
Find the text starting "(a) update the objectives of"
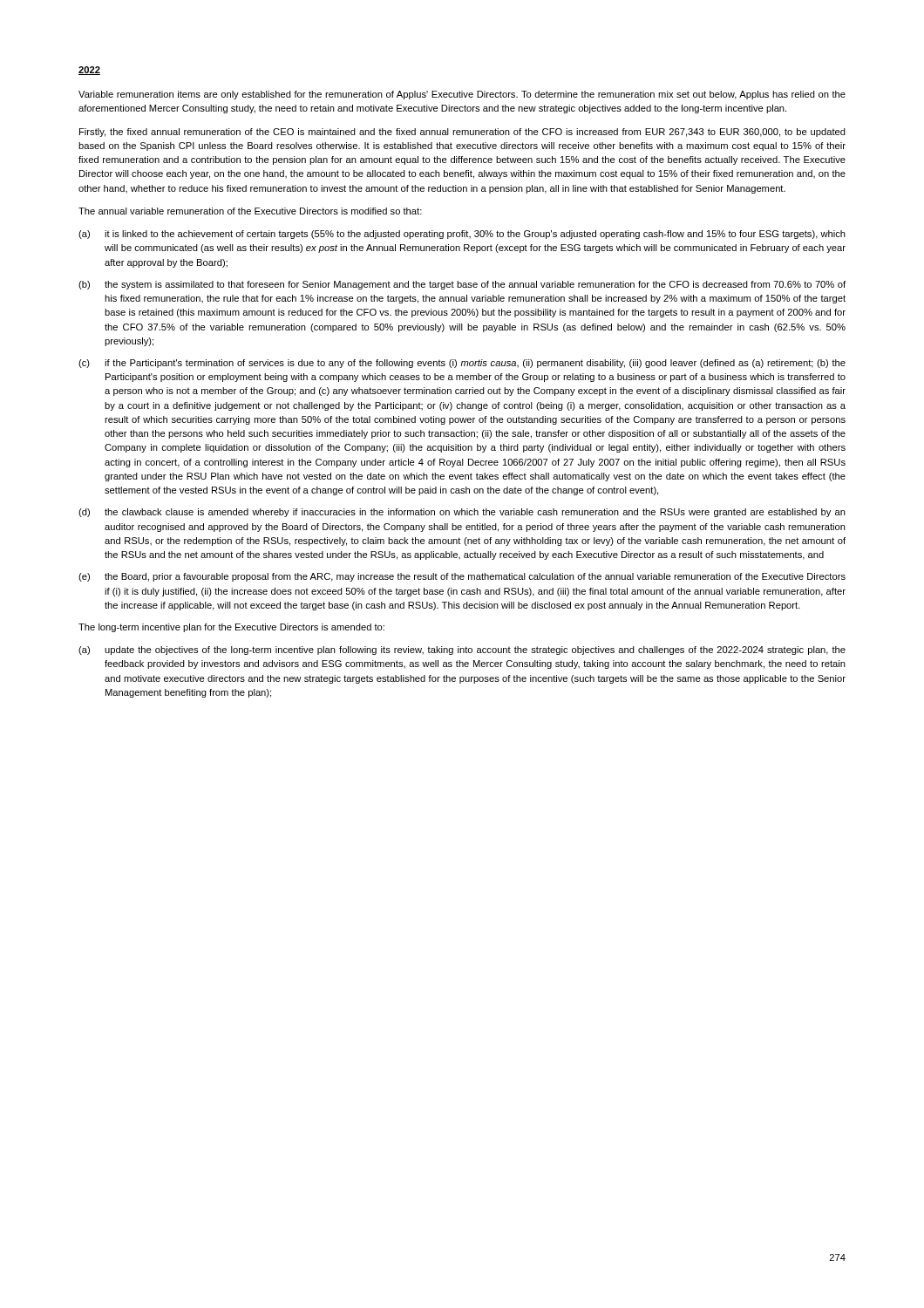click(462, 671)
